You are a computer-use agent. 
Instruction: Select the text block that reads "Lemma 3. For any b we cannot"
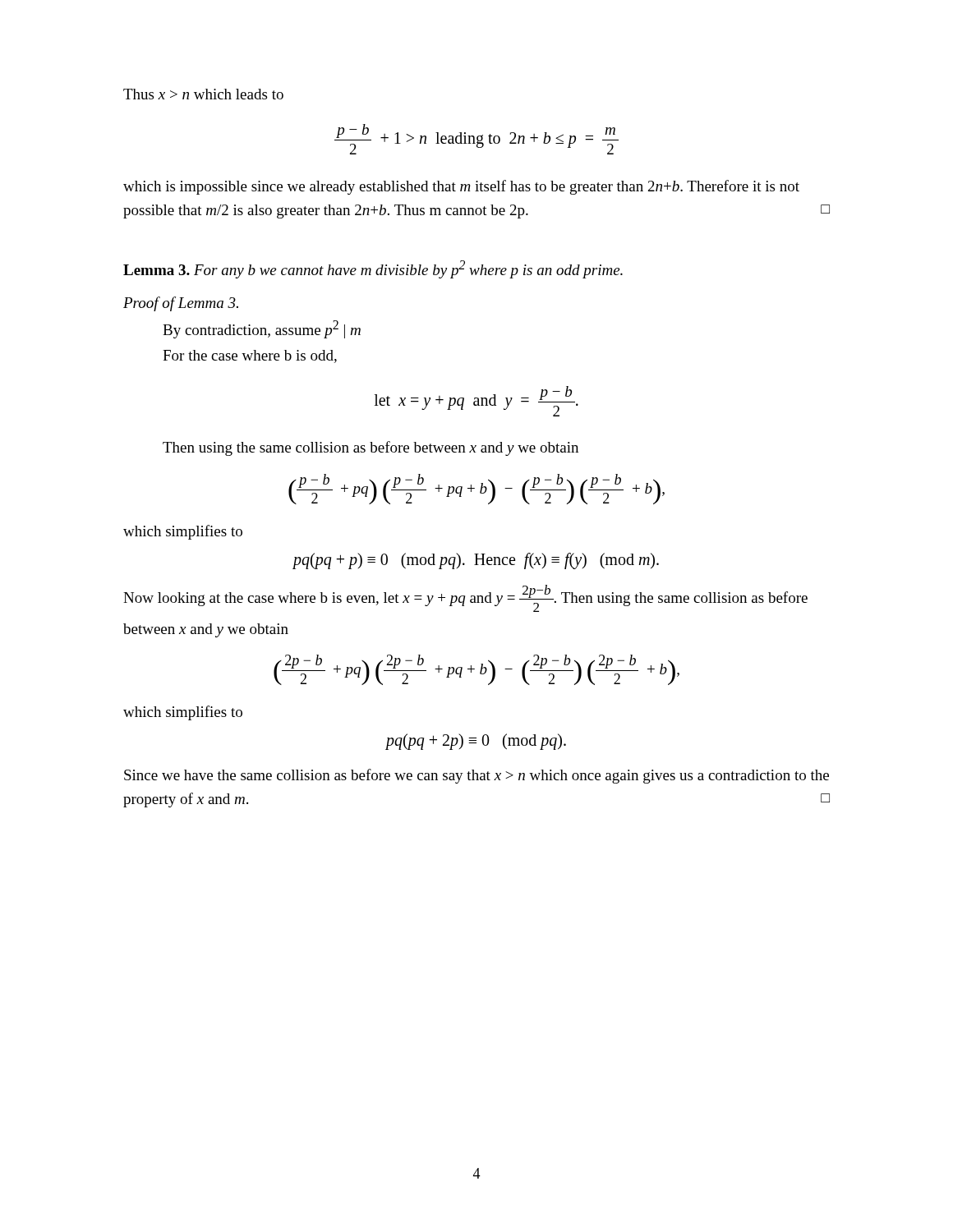(x=374, y=268)
